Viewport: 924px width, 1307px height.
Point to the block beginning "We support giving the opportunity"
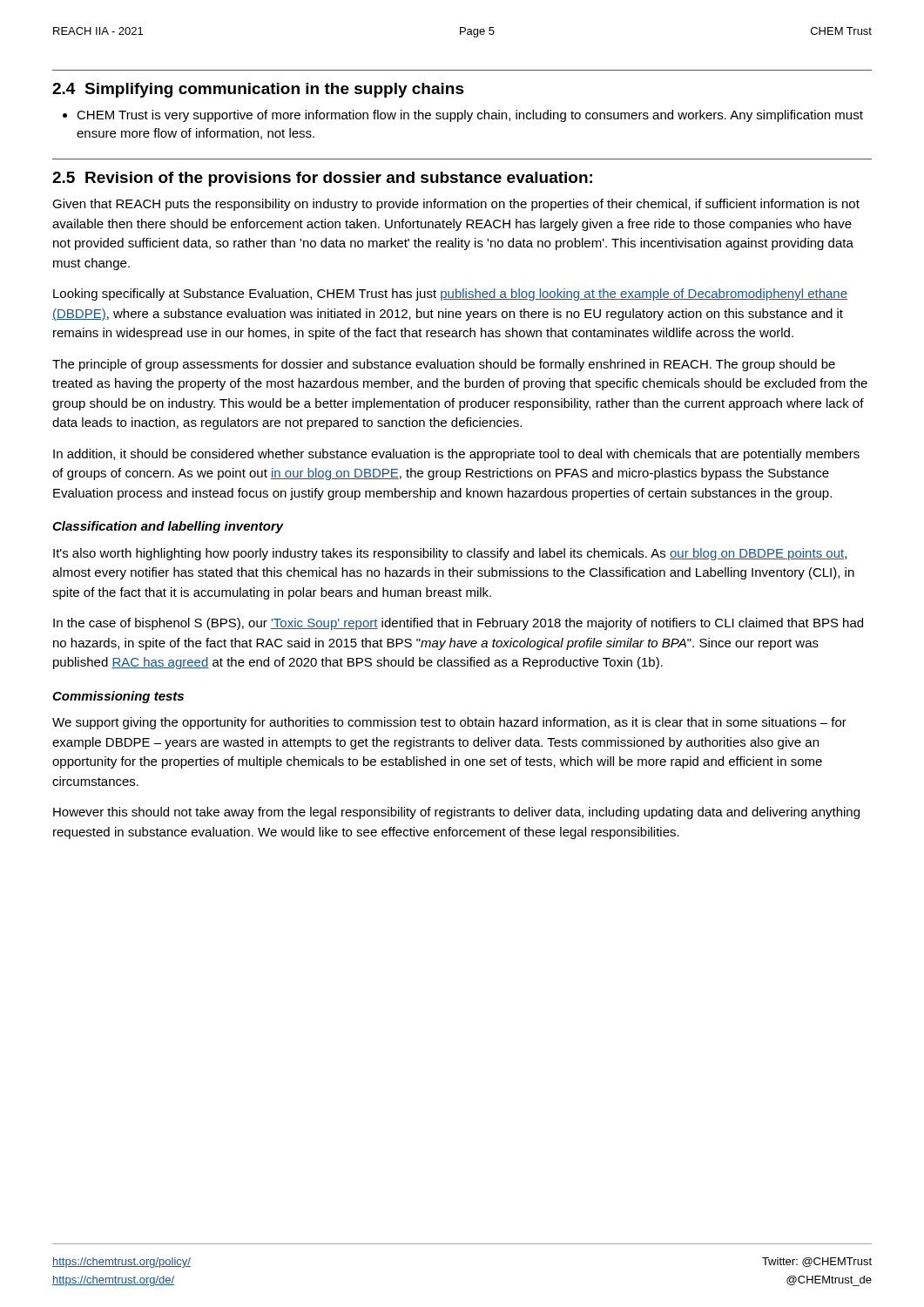pos(449,751)
